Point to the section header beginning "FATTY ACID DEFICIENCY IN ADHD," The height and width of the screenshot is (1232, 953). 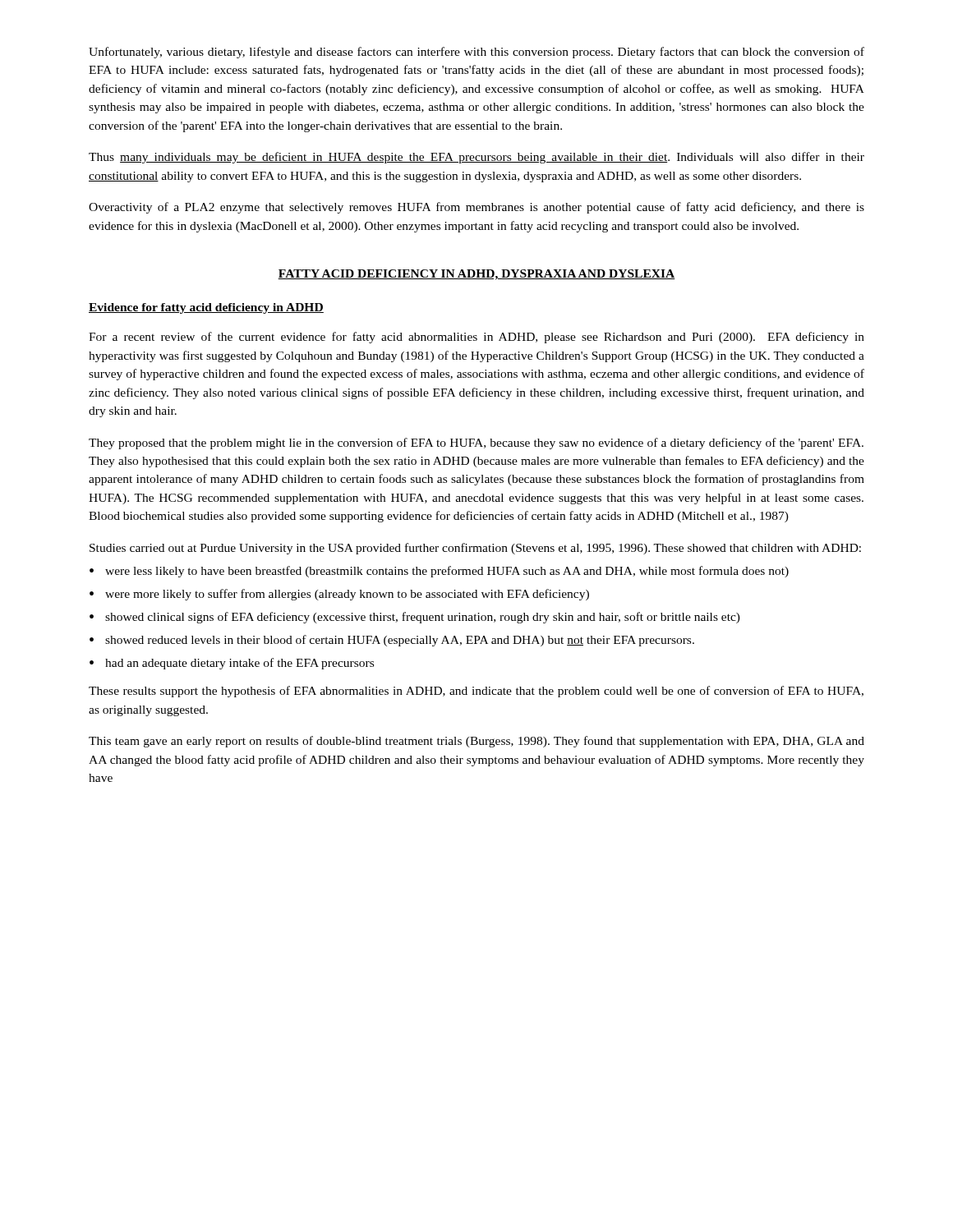tap(476, 273)
